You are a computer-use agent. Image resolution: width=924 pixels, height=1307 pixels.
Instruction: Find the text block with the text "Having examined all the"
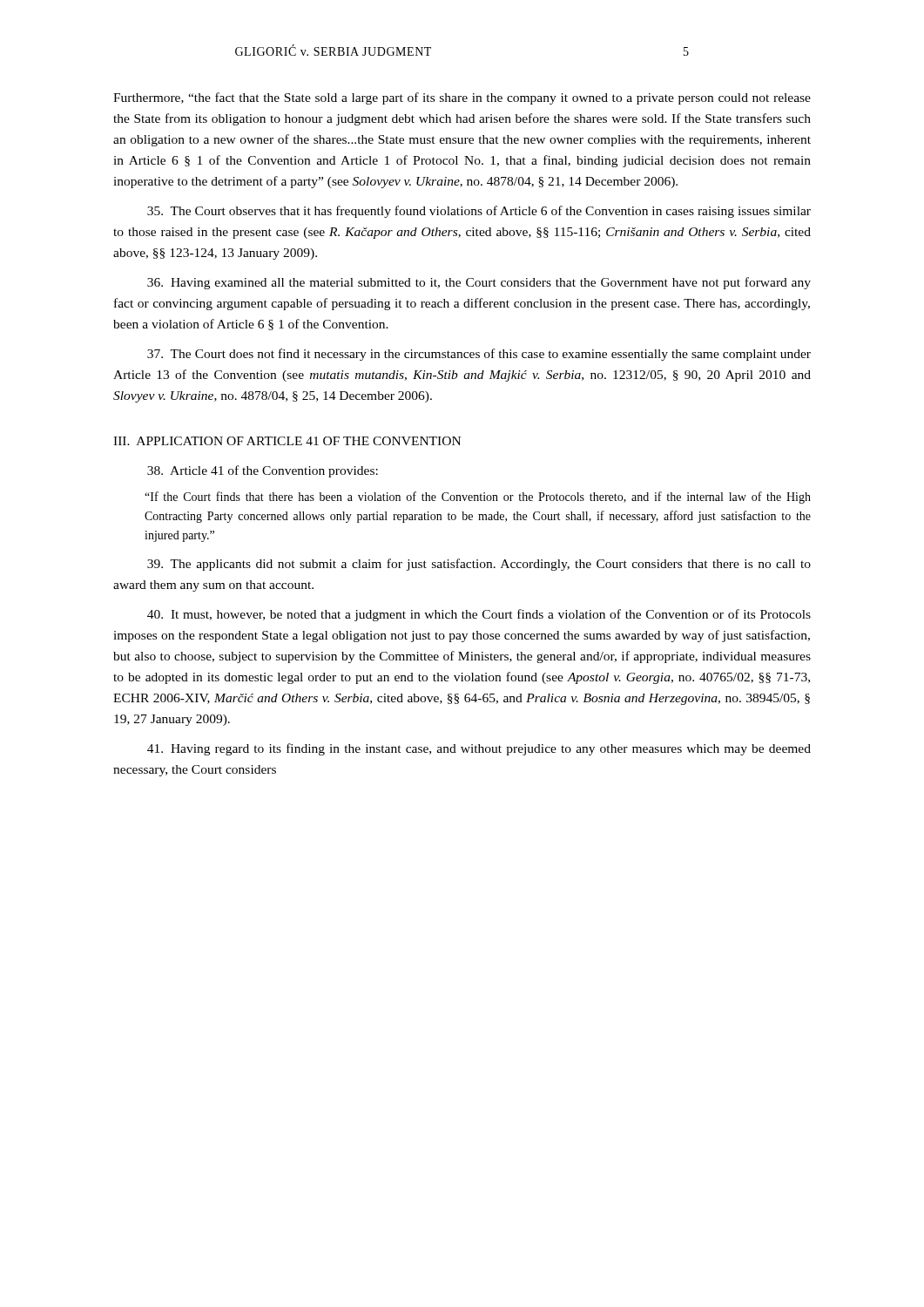[x=462, y=303]
